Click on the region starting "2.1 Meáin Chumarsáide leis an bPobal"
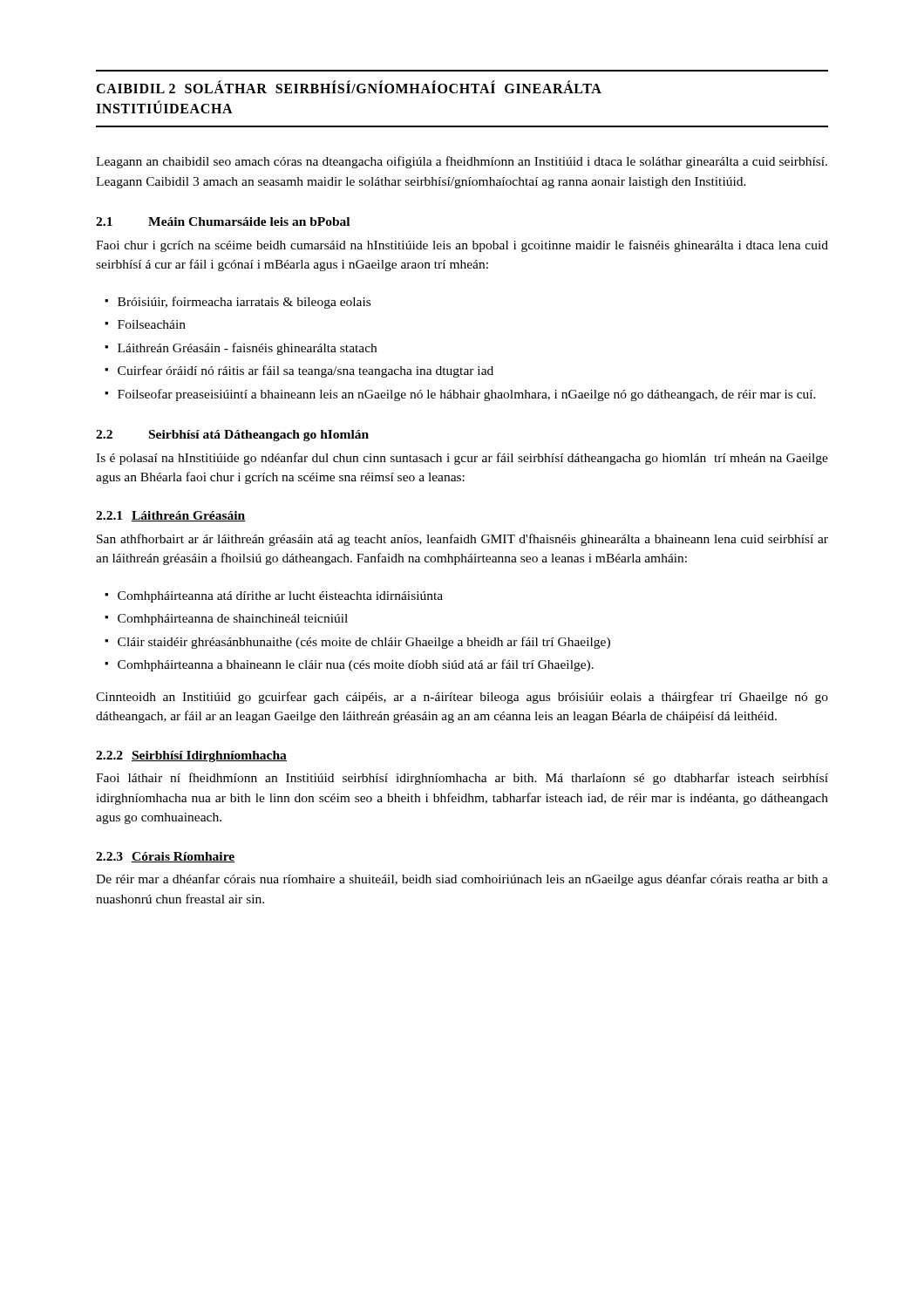This screenshot has height=1308, width=924. (x=223, y=221)
